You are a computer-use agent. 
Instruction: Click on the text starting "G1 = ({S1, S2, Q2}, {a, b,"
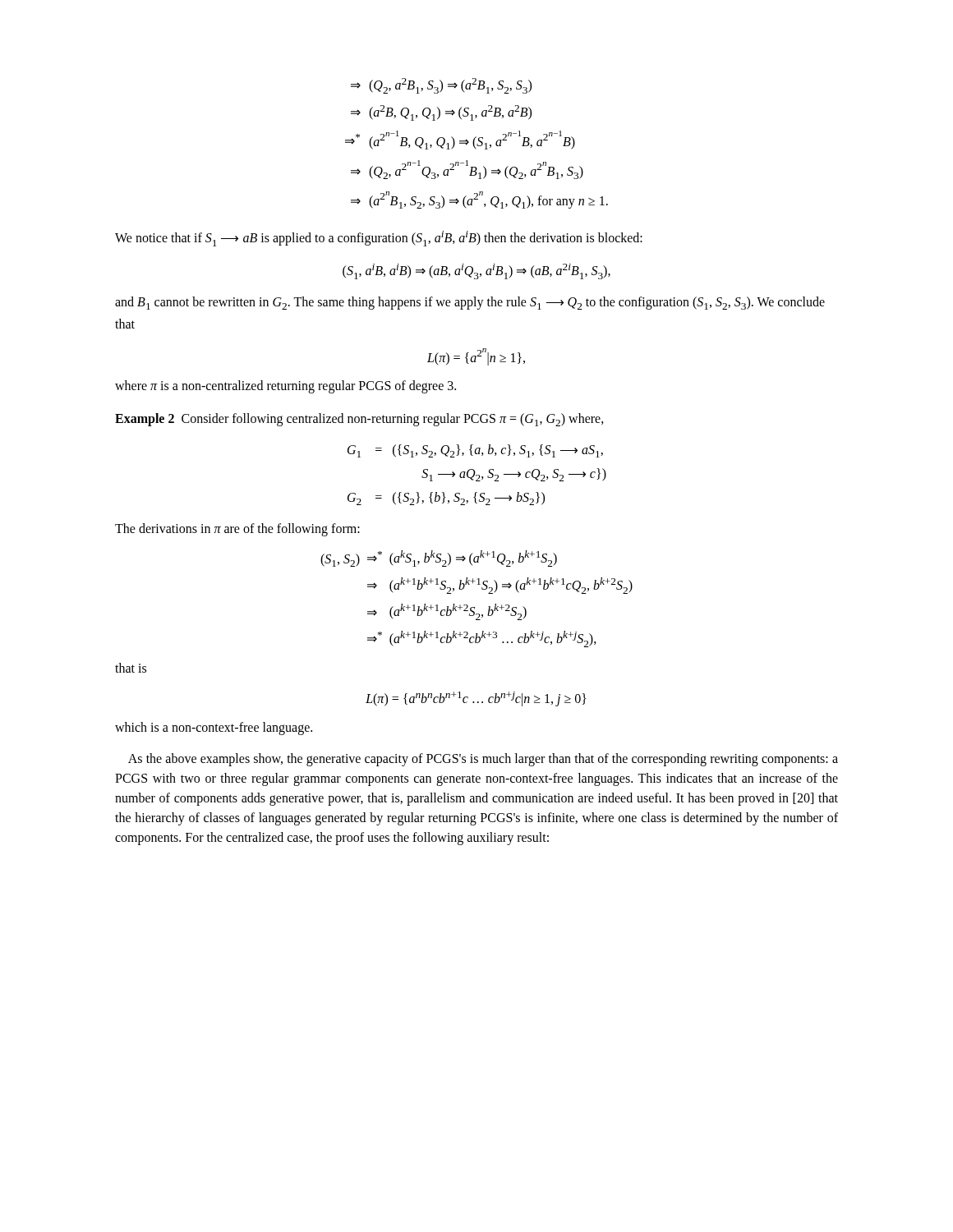[476, 475]
